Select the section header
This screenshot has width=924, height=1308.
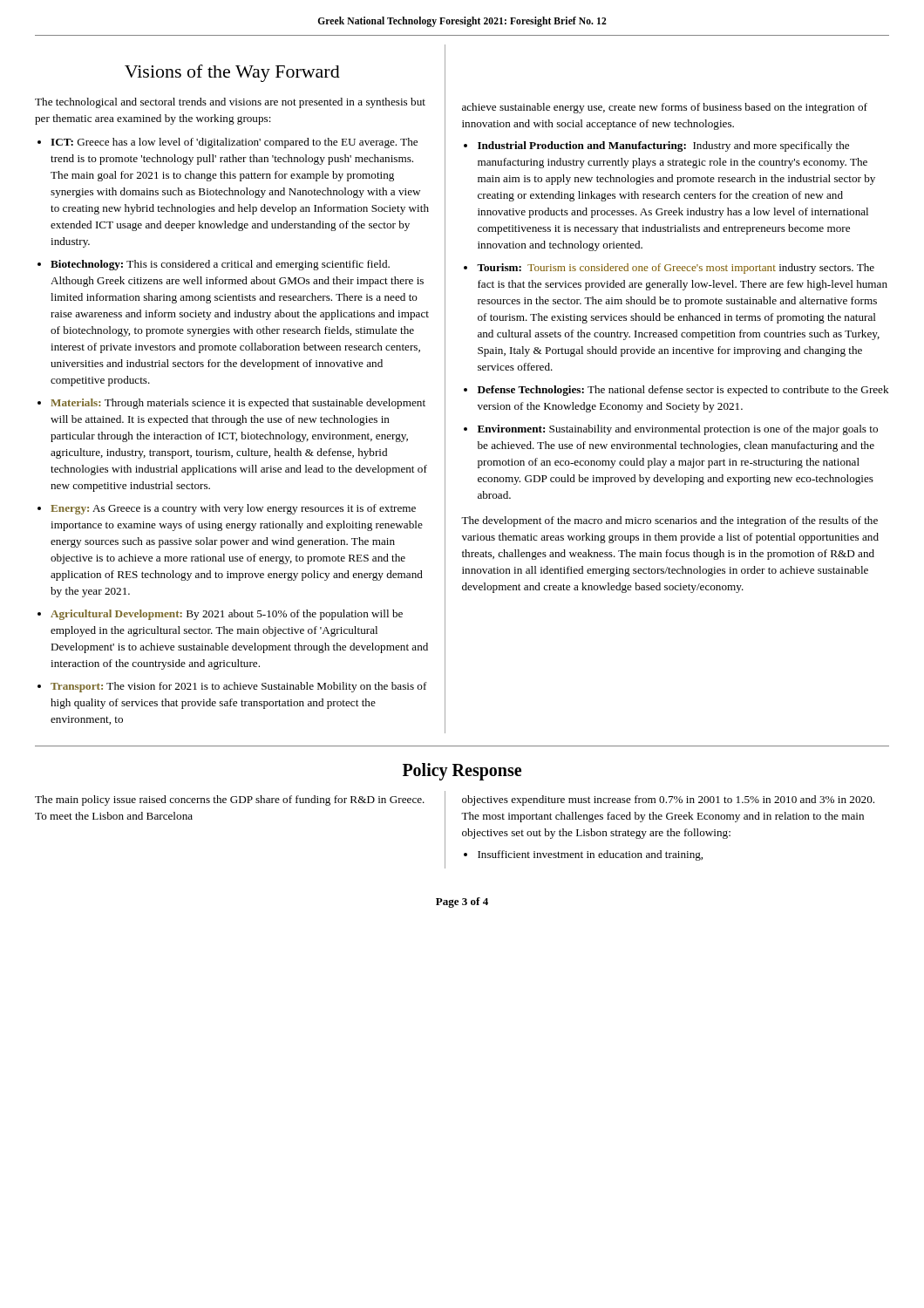[462, 770]
